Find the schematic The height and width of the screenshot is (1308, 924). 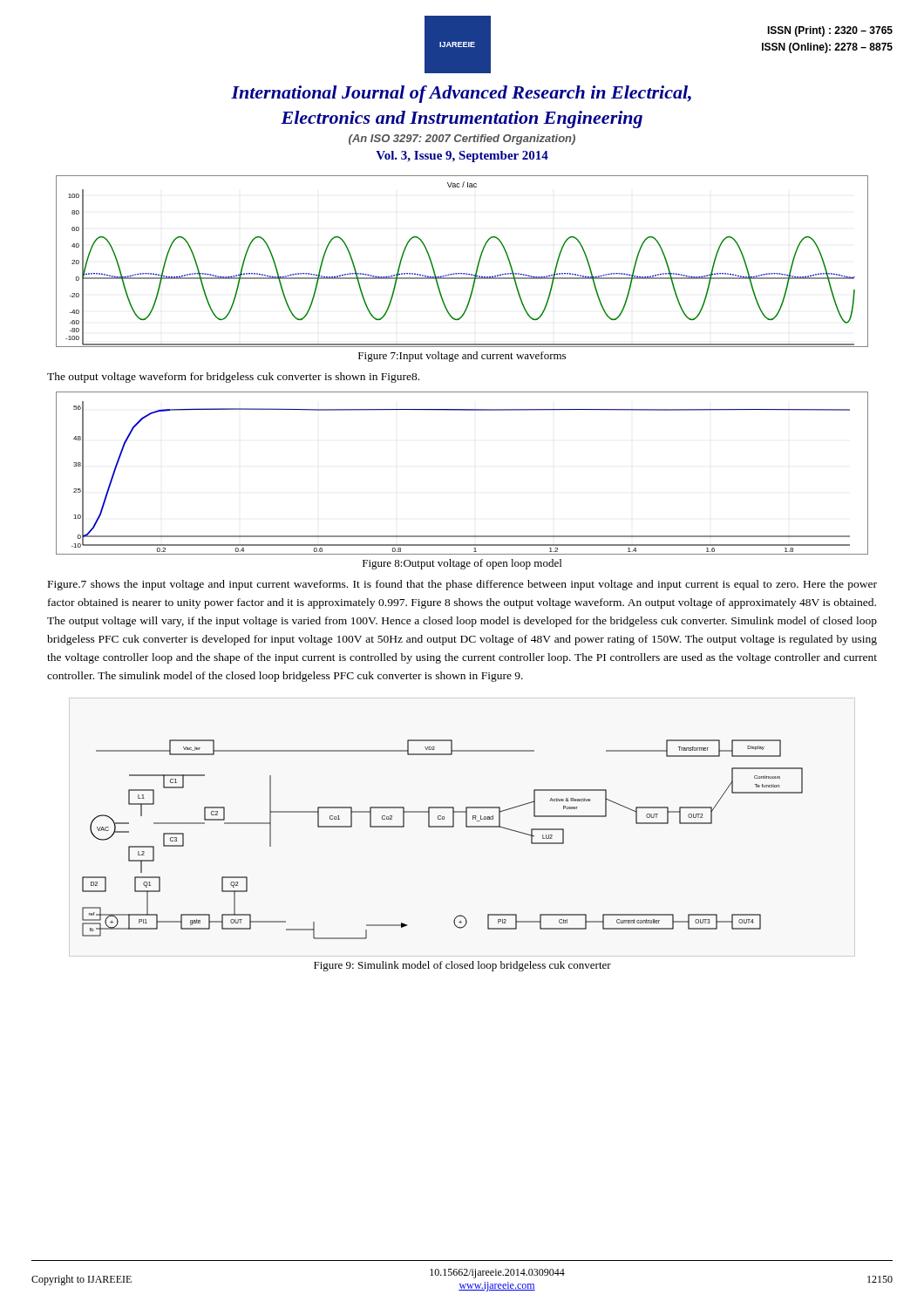click(x=462, y=827)
